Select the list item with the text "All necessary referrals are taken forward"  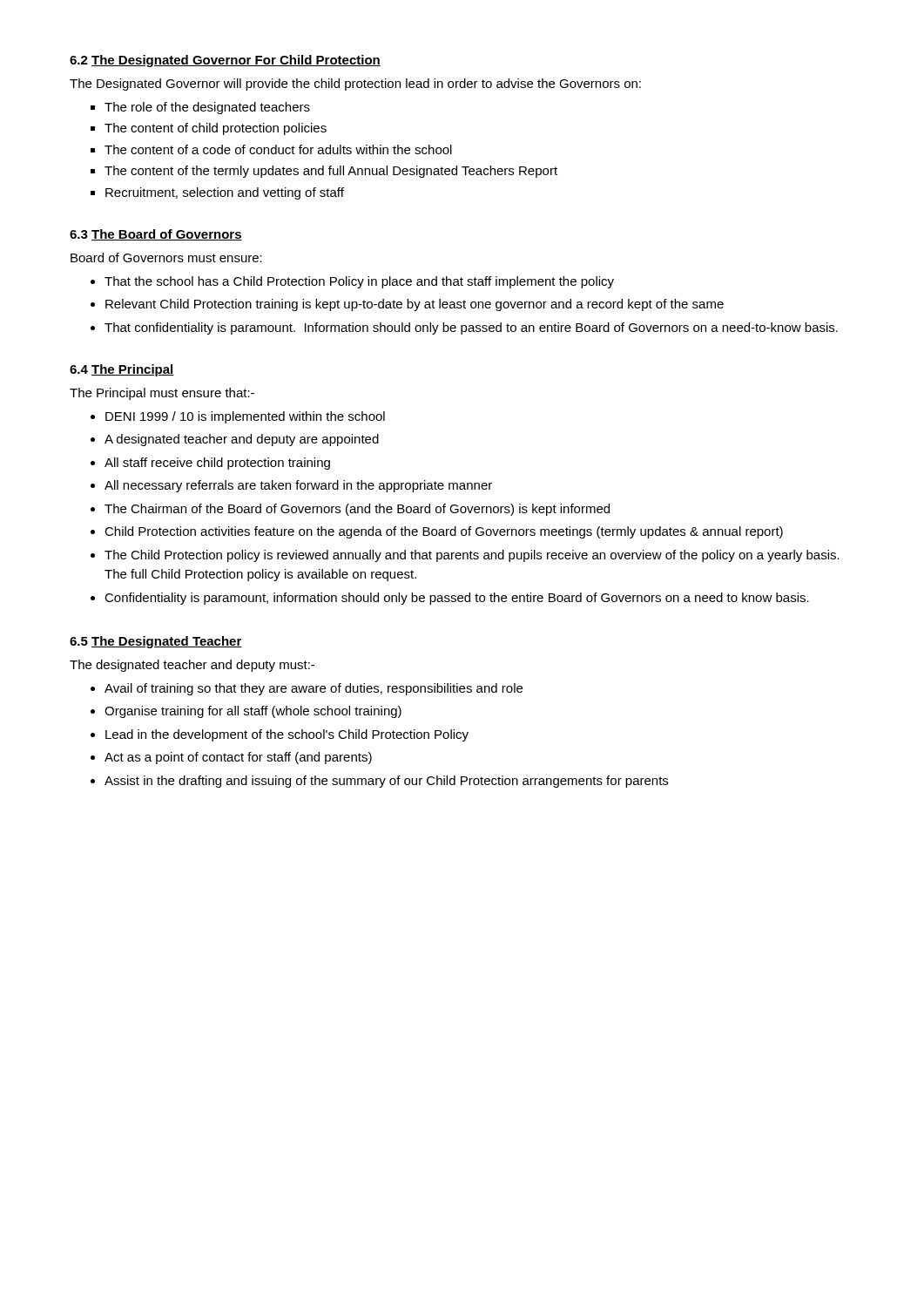(298, 485)
